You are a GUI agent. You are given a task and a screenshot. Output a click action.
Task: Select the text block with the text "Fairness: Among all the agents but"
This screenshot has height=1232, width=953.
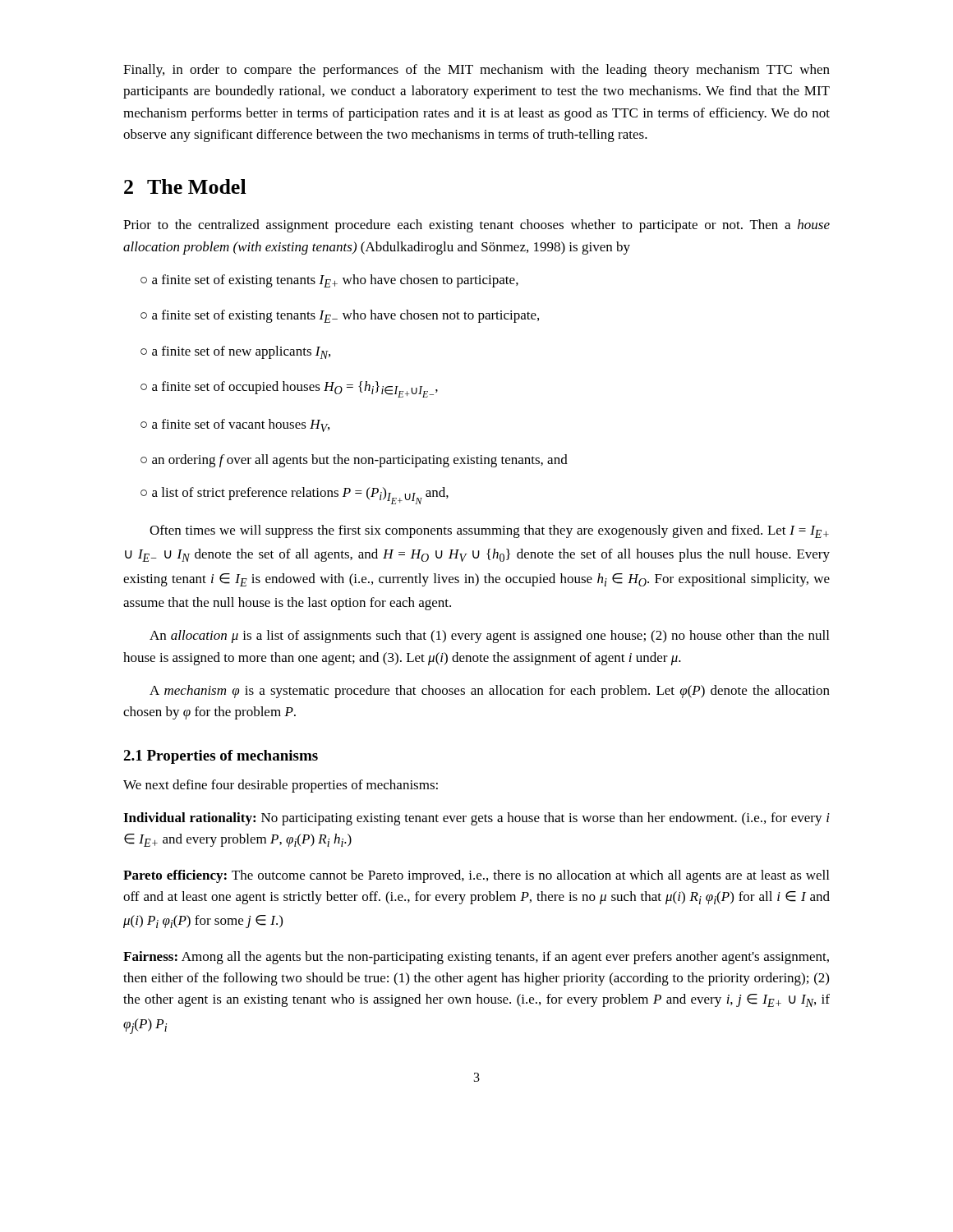point(476,992)
